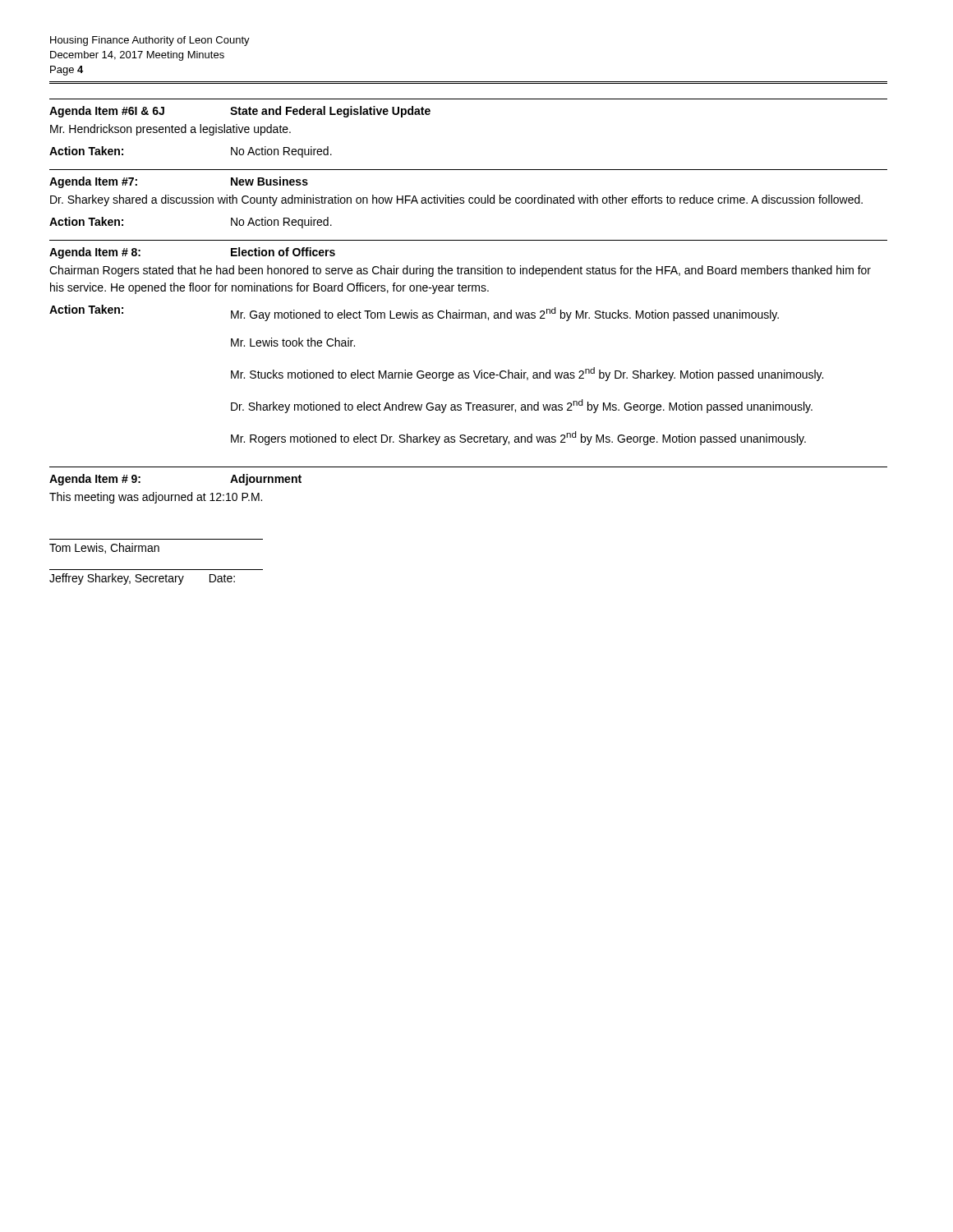The width and height of the screenshot is (953, 1232).
Task: Find the text block starting "Agenda Item # 9: Adjournment"
Action: coord(88,479)
